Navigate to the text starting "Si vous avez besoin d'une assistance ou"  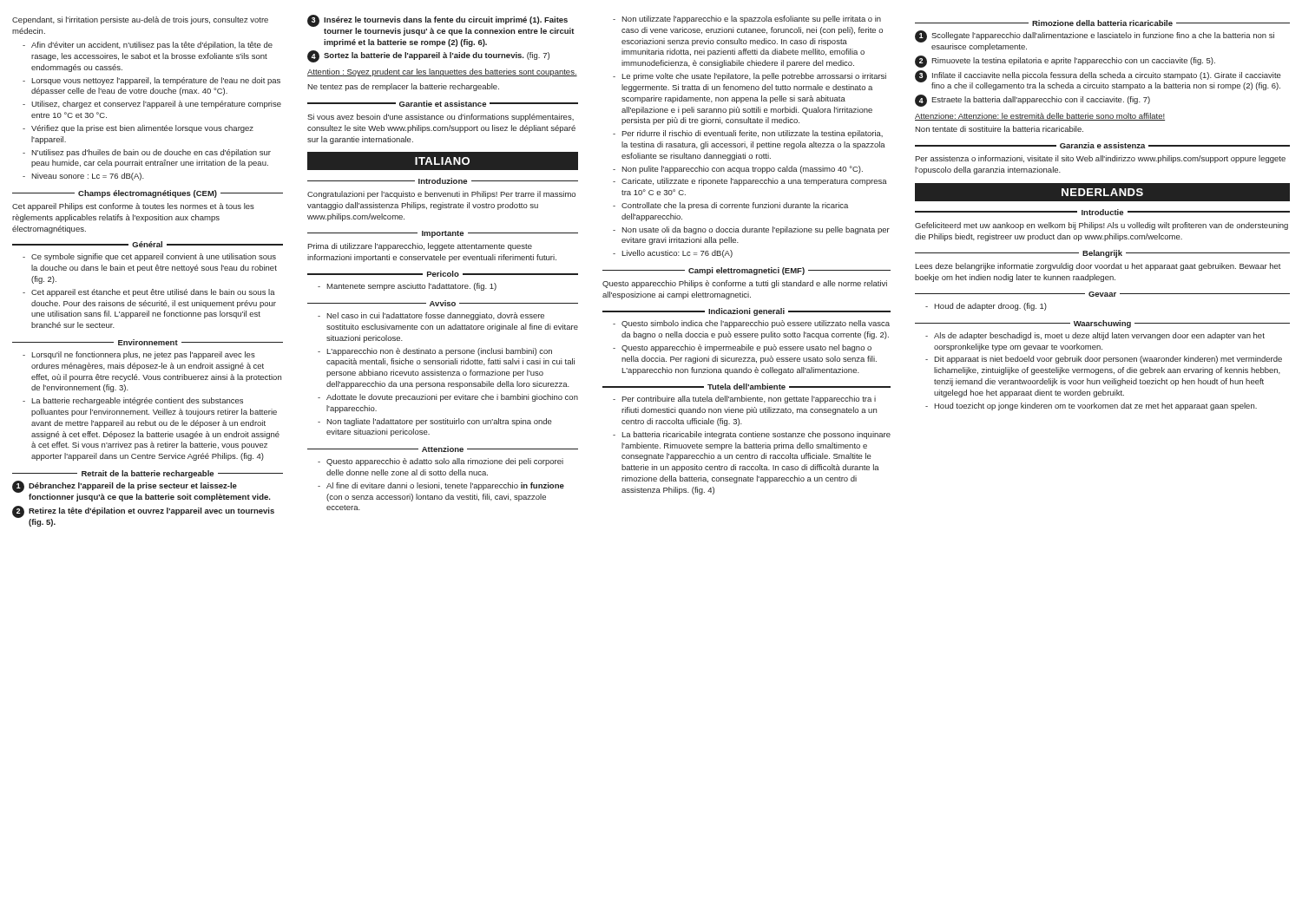click(x=443, y=128)
